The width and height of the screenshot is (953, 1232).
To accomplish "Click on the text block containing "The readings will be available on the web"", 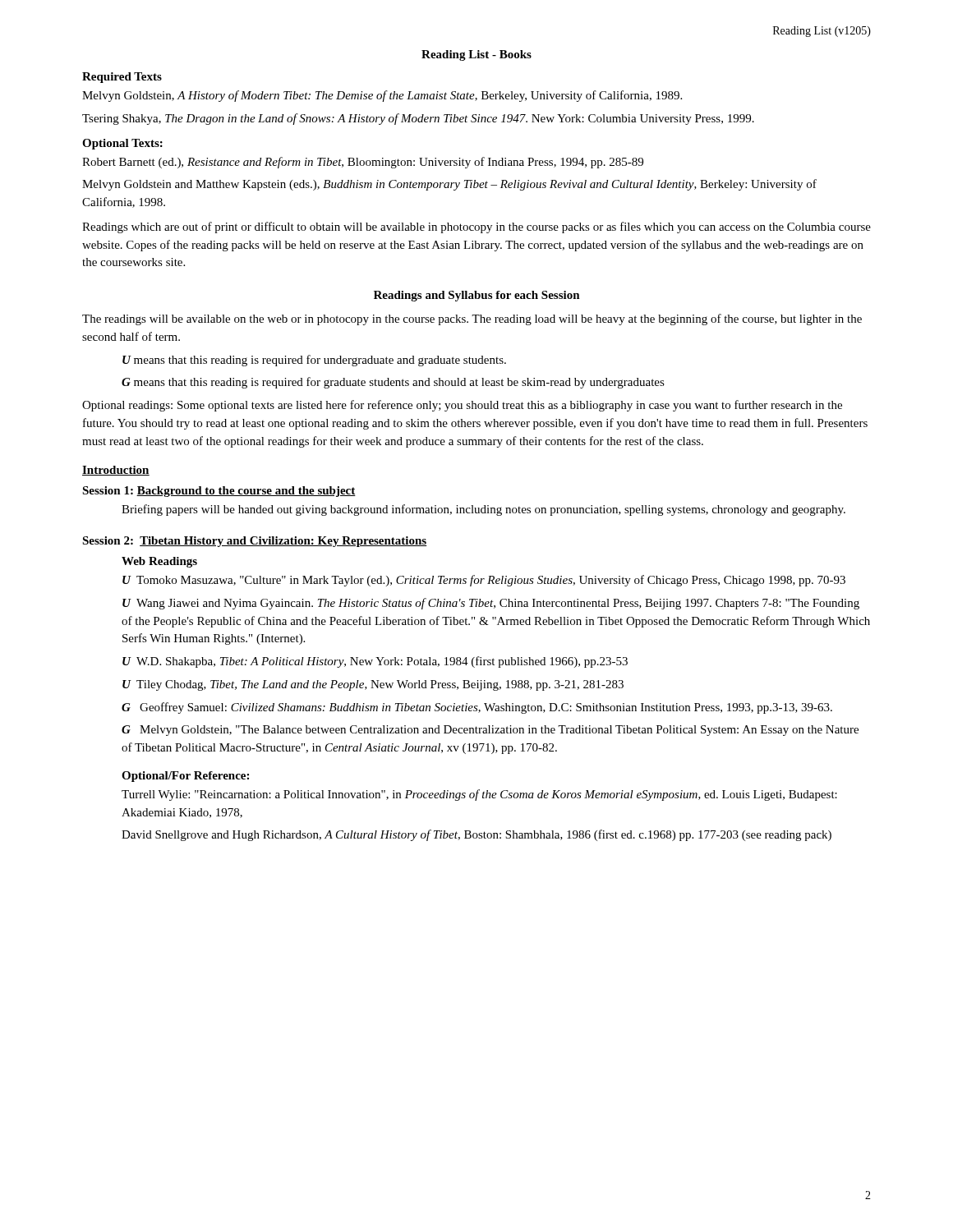I will click(x=472, y=328).
